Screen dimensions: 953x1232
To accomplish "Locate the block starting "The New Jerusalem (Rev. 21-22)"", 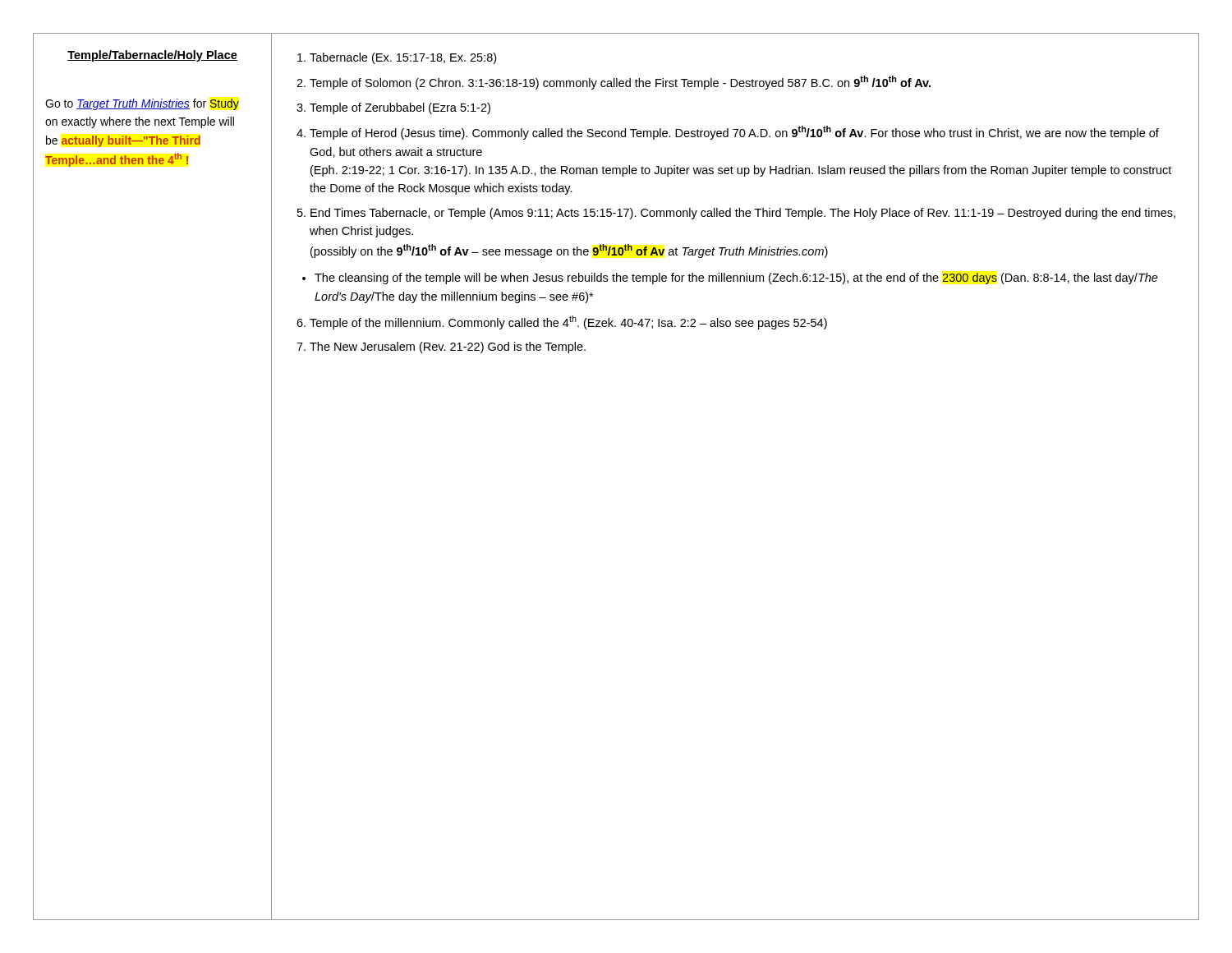I will 448,348.
